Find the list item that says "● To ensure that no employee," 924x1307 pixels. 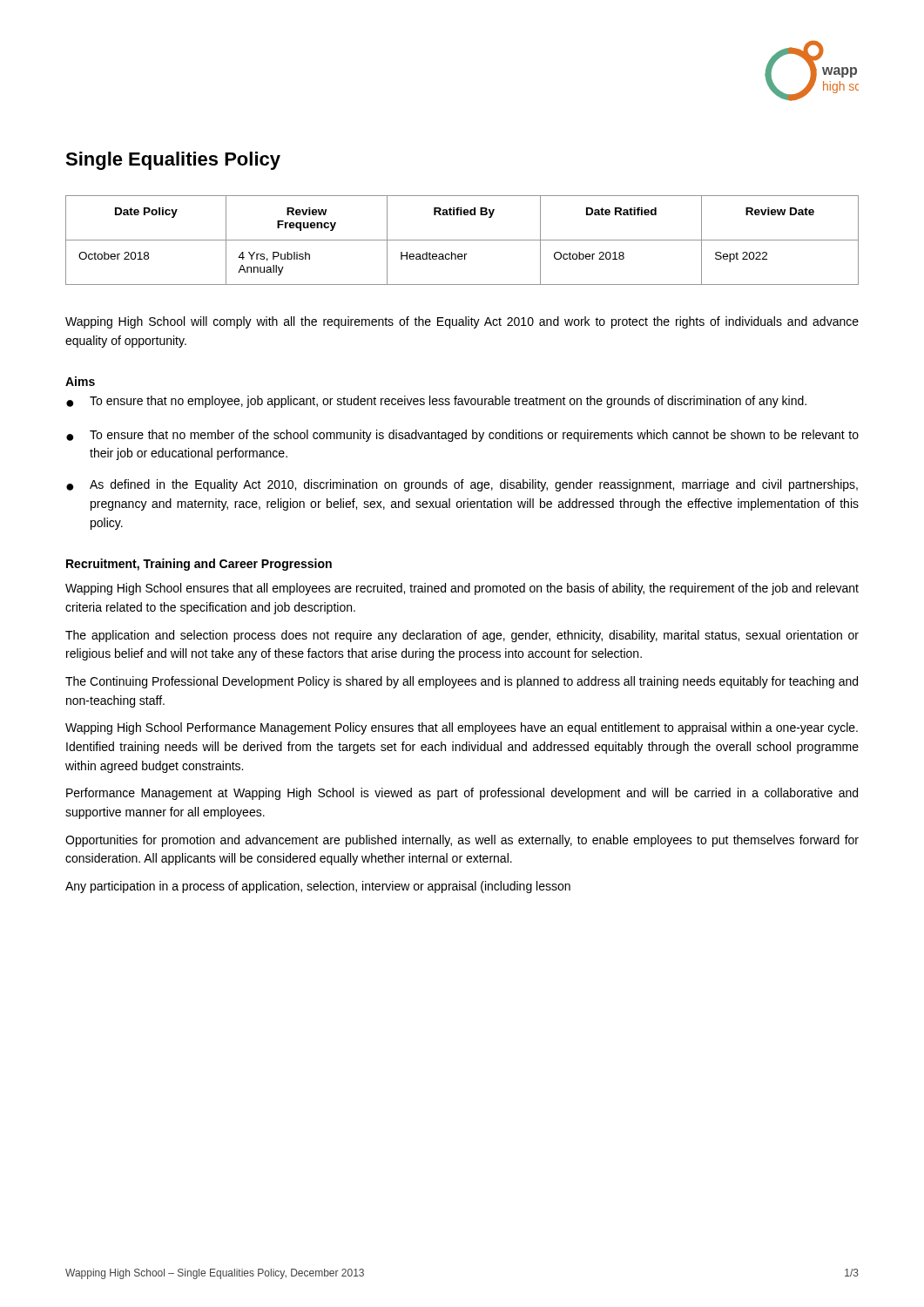(x=462, y=403)
